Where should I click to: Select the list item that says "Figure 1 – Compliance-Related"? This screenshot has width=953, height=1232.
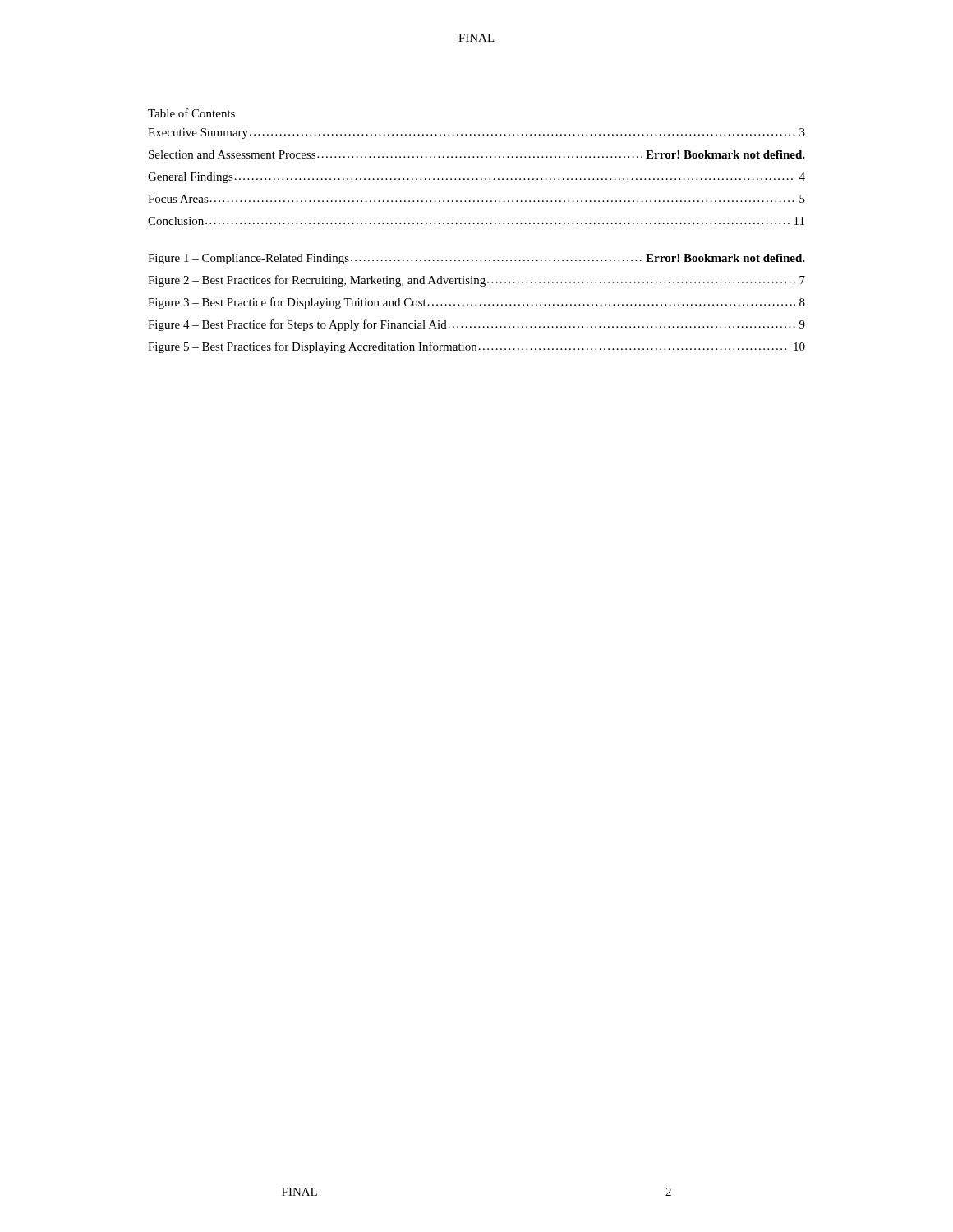(476, 258)
